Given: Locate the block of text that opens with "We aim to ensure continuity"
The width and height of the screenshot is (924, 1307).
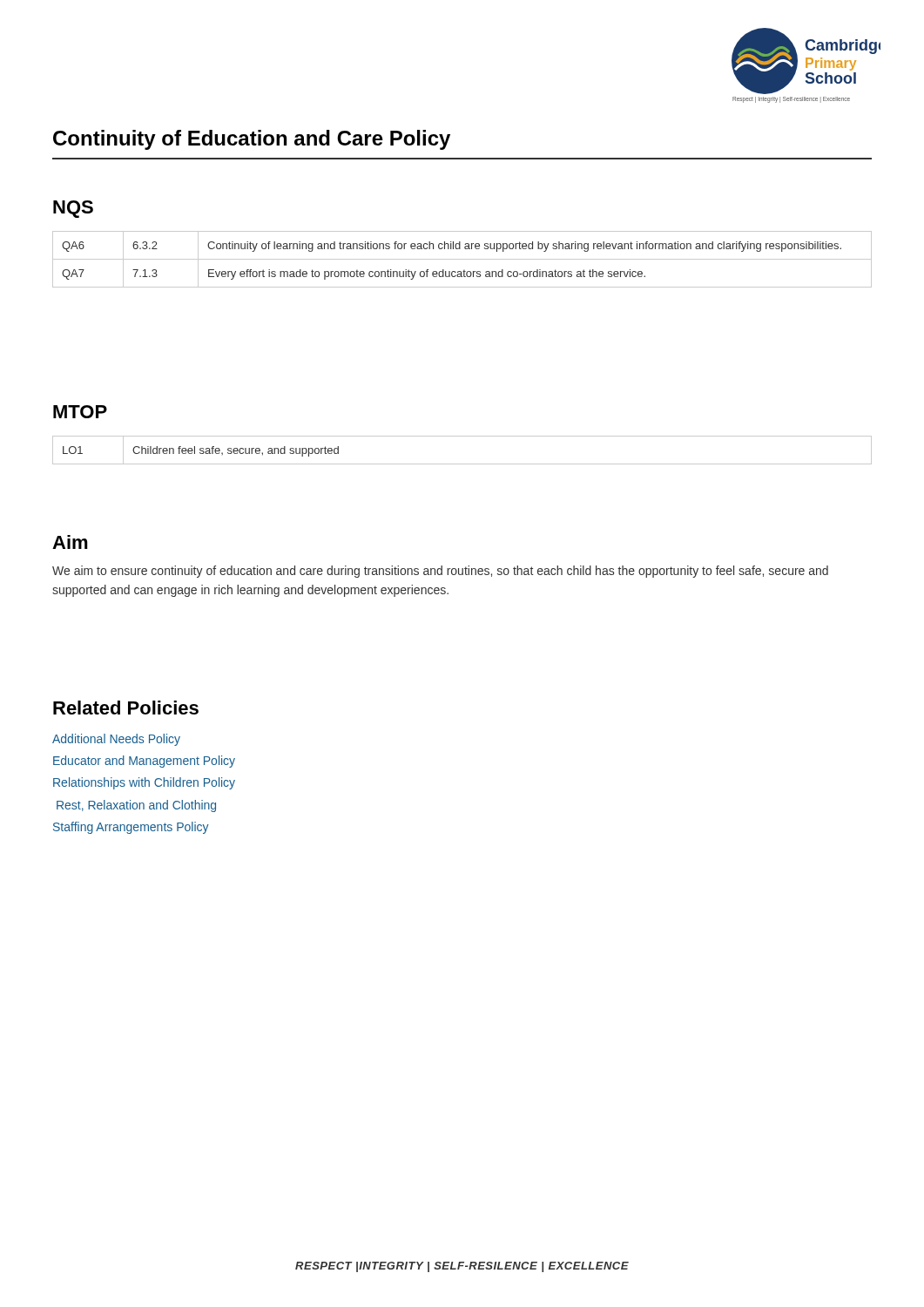Looking at the screenshot, I should click(462, 581).
